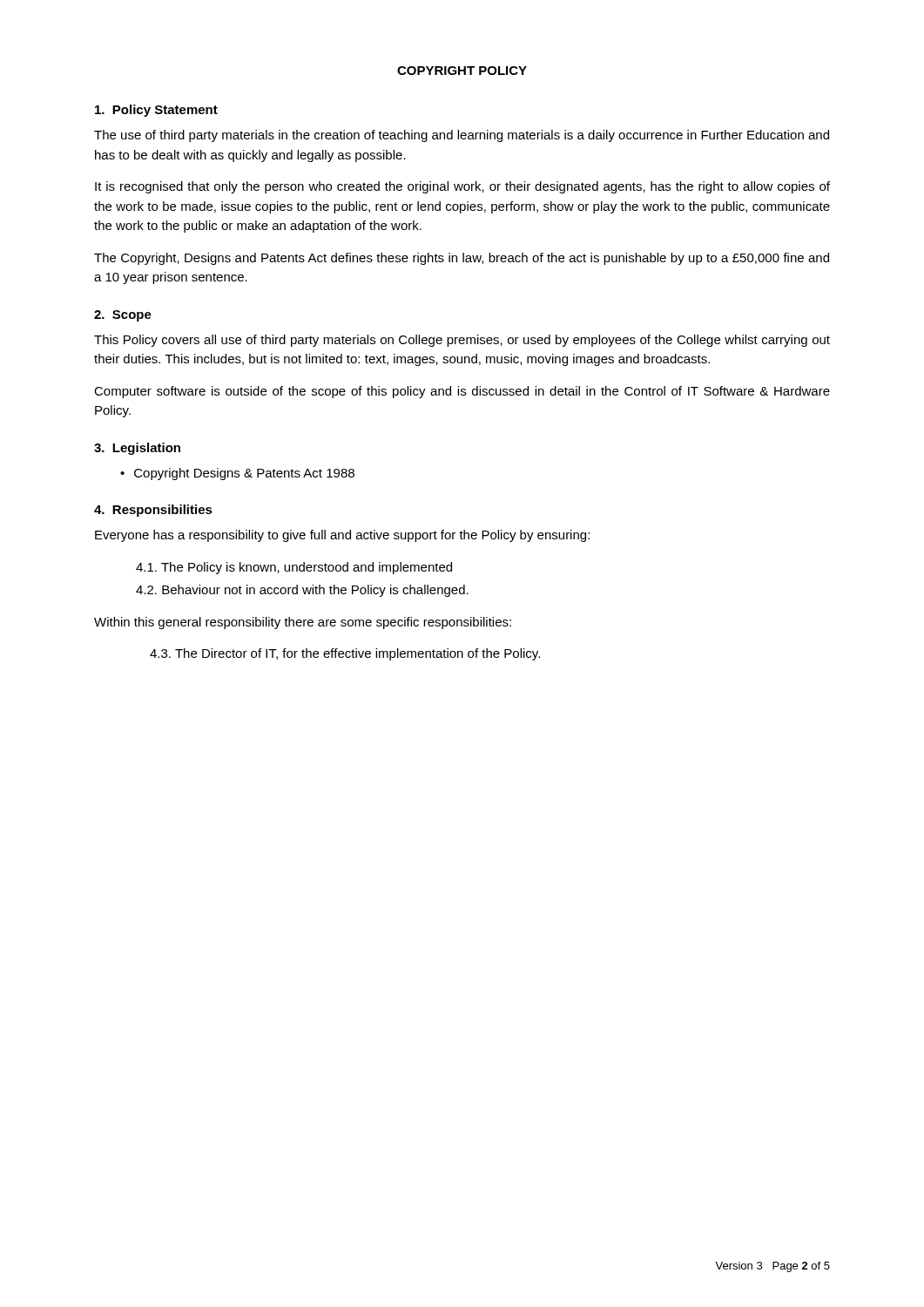Viewport: 924px width, 1307px height.
Task: Navigate to the passage starting "• Copyright Designs &"
Action: pos(238,473)
